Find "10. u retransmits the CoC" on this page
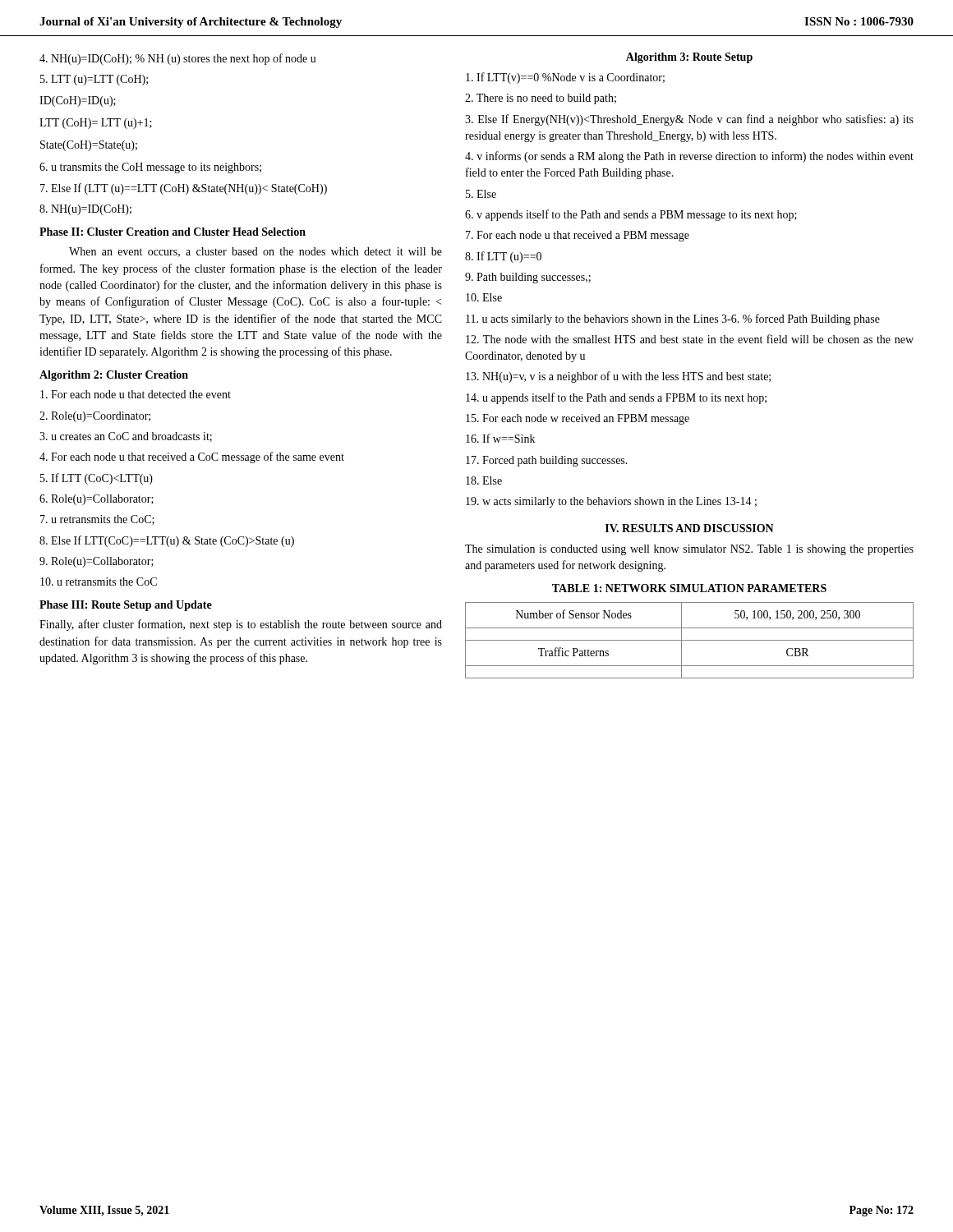953x1232 pixels. [98, 582]
